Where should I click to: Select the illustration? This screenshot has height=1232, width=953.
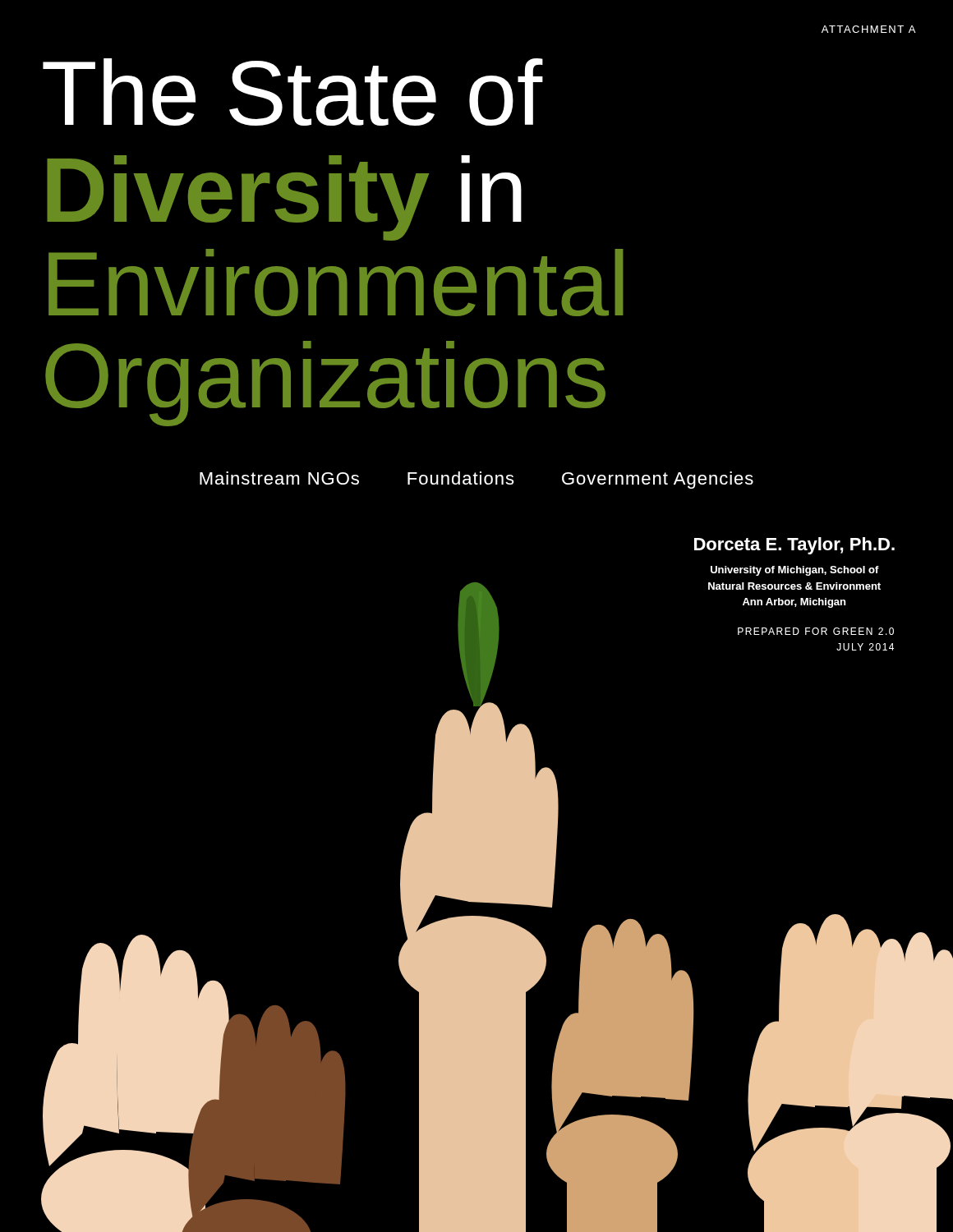[x=476, y=854]
